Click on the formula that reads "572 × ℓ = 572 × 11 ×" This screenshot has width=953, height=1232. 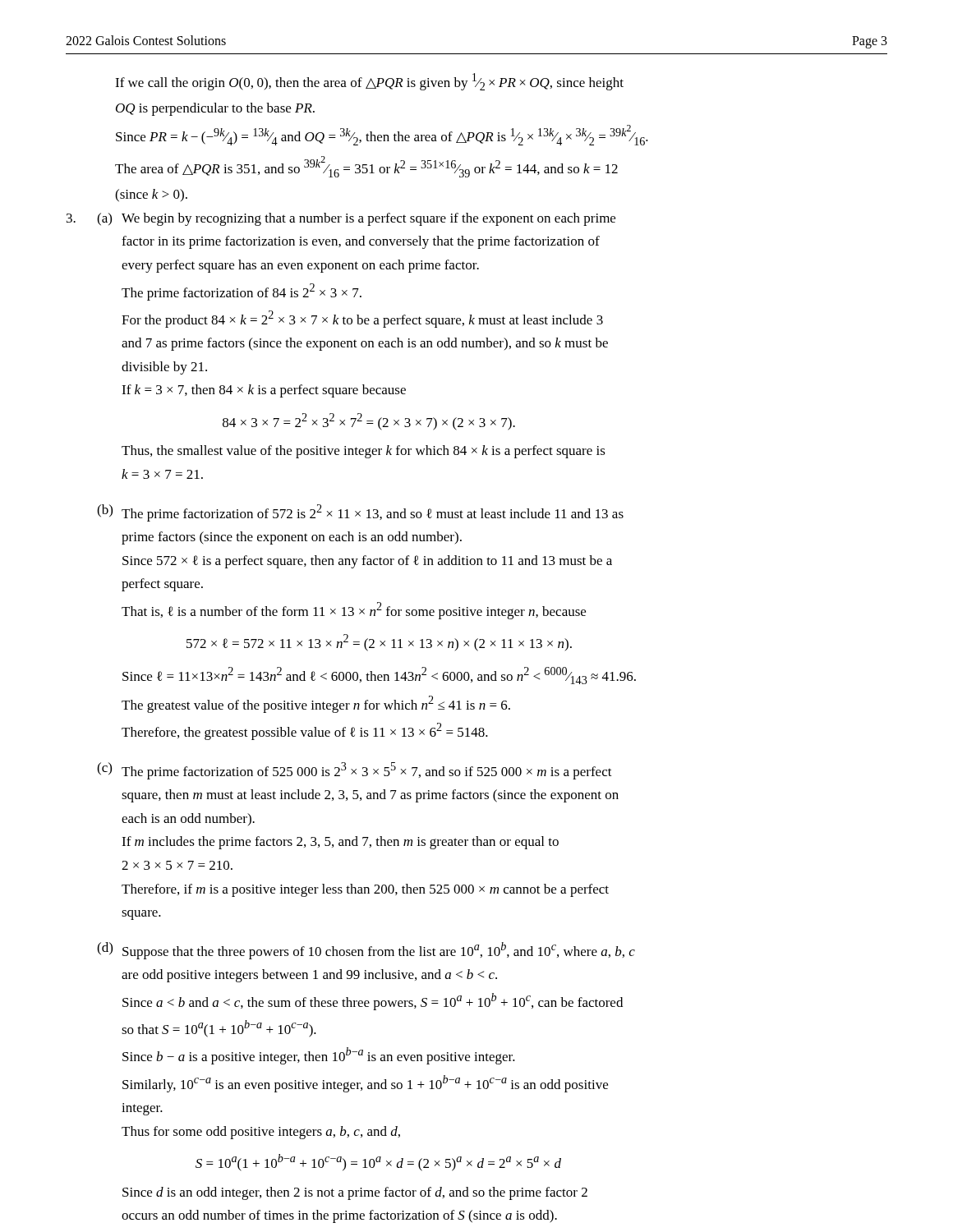(x=379, y=642)
